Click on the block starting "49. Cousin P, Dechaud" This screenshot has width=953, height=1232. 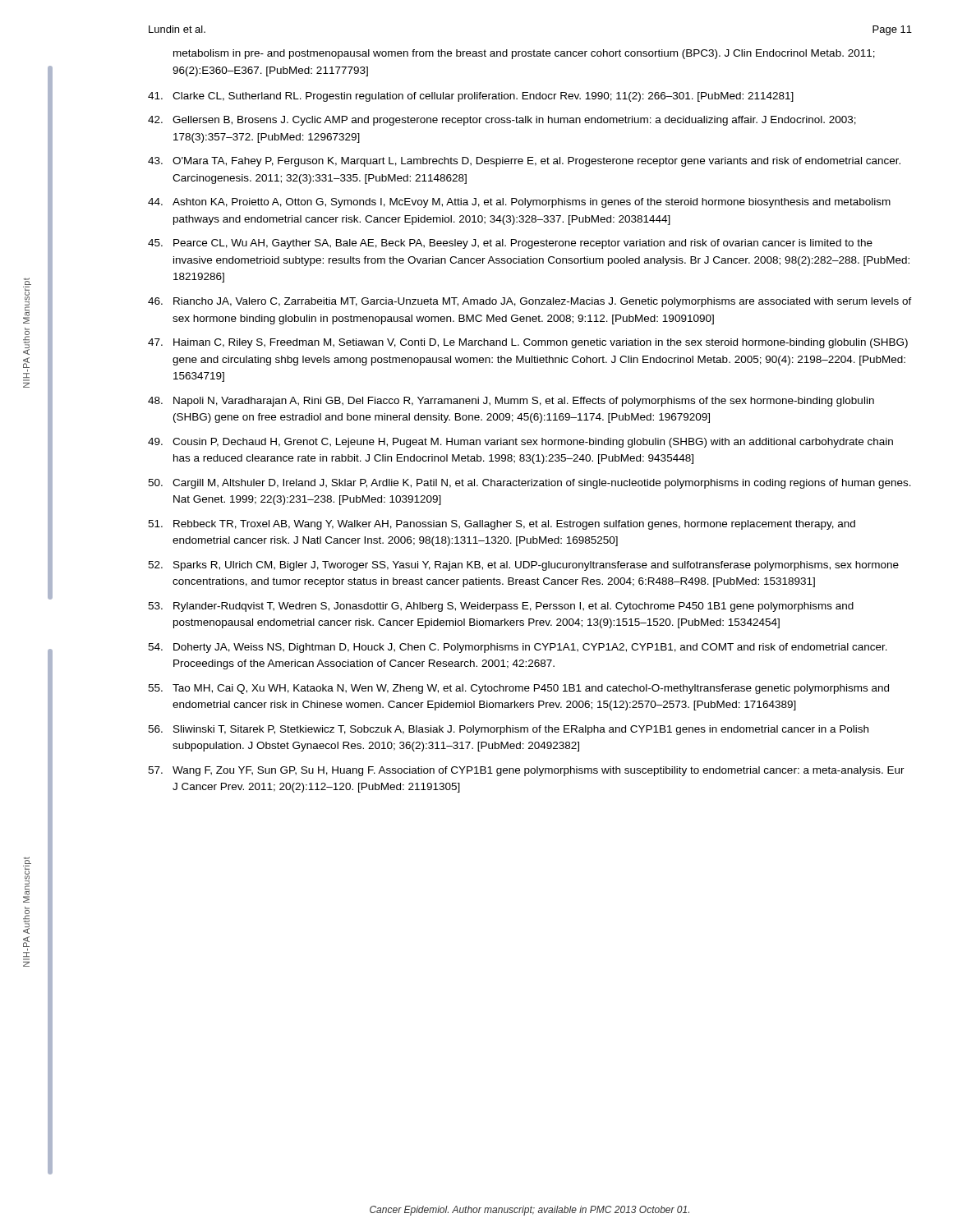click(x=530, y=450)
